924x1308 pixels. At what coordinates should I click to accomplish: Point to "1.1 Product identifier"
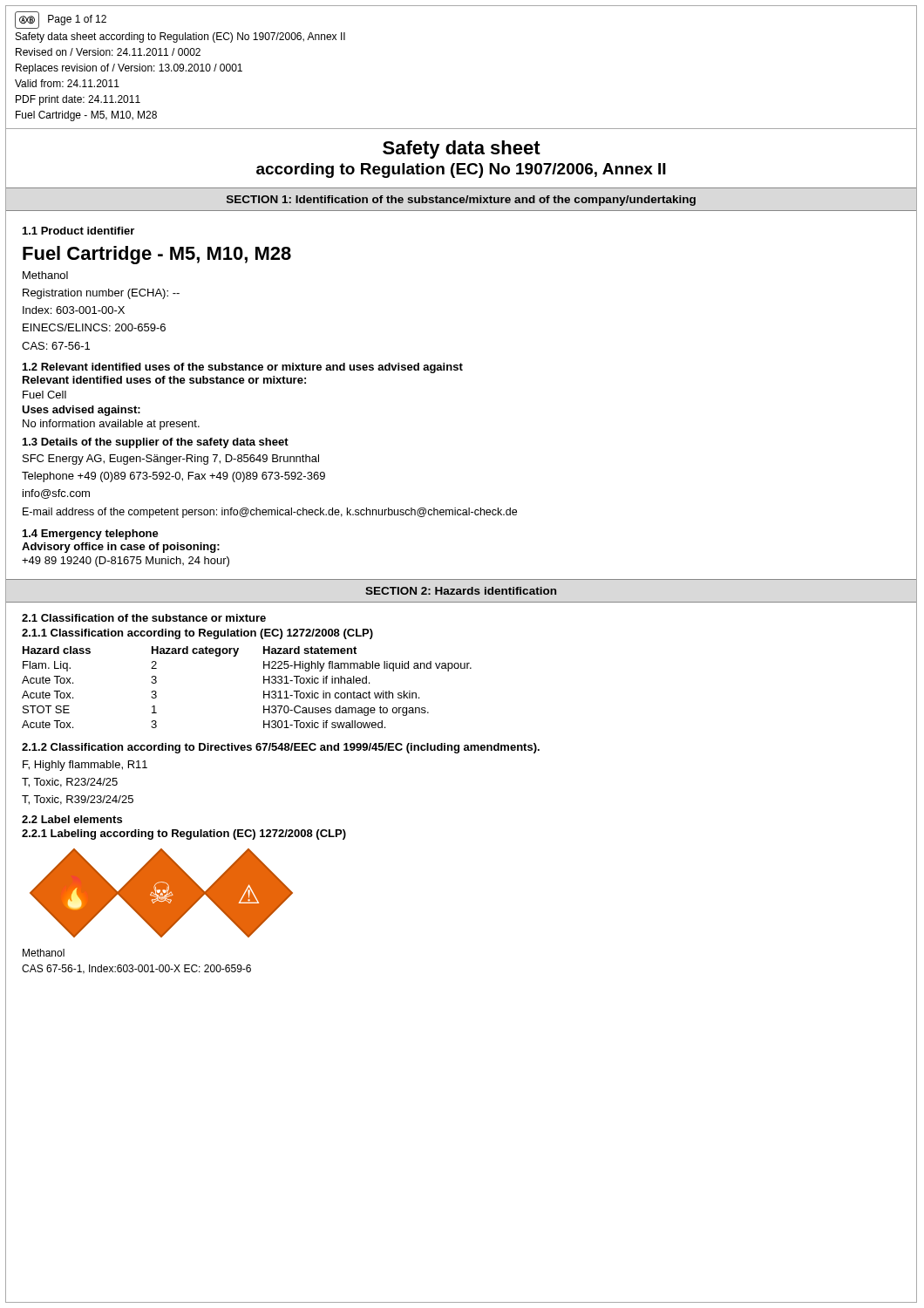coord(78,231)
